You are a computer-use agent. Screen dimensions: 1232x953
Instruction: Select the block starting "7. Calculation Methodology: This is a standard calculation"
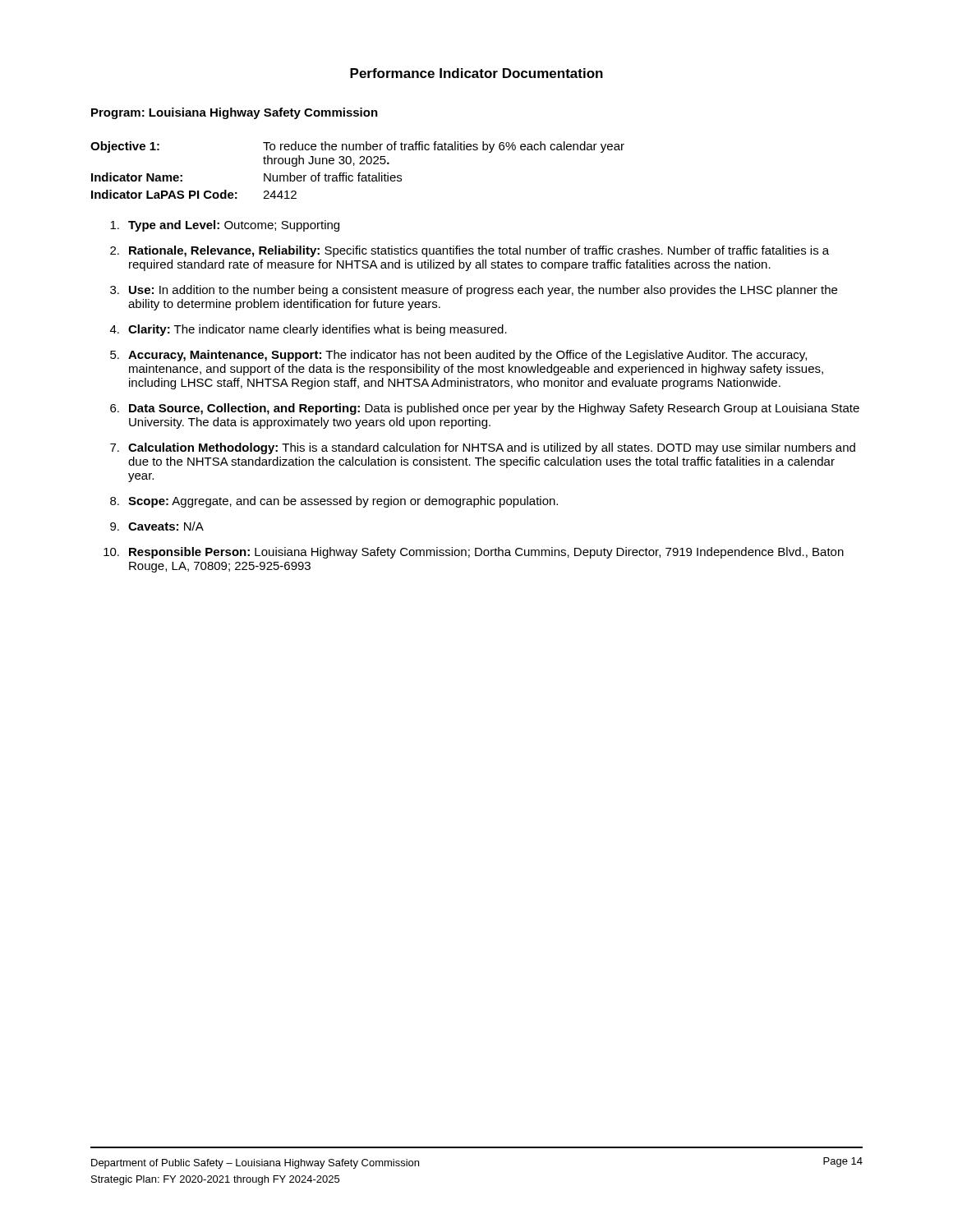[x=476, y=461]
